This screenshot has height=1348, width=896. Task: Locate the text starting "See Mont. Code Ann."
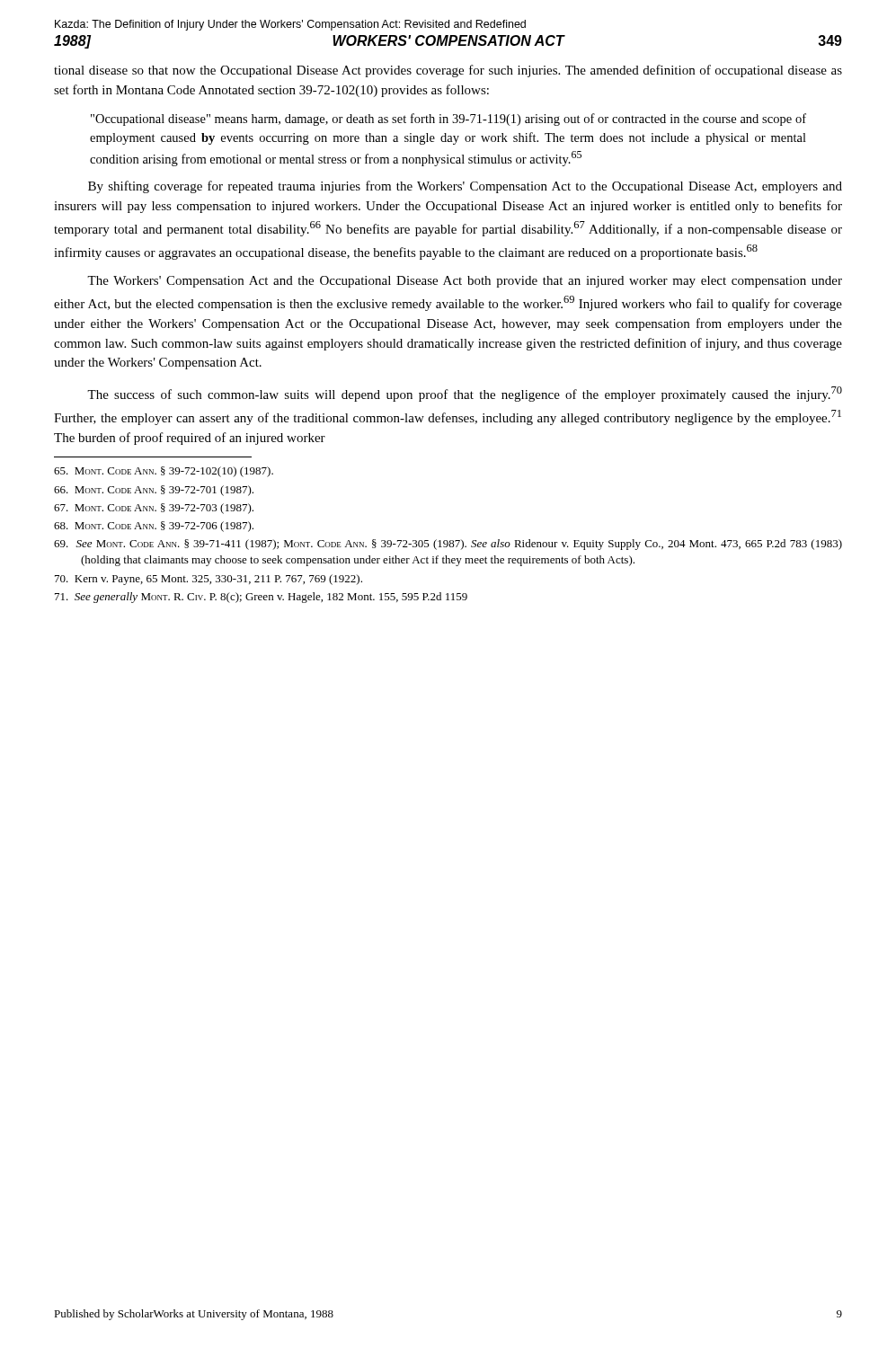(x=448, y=552)
